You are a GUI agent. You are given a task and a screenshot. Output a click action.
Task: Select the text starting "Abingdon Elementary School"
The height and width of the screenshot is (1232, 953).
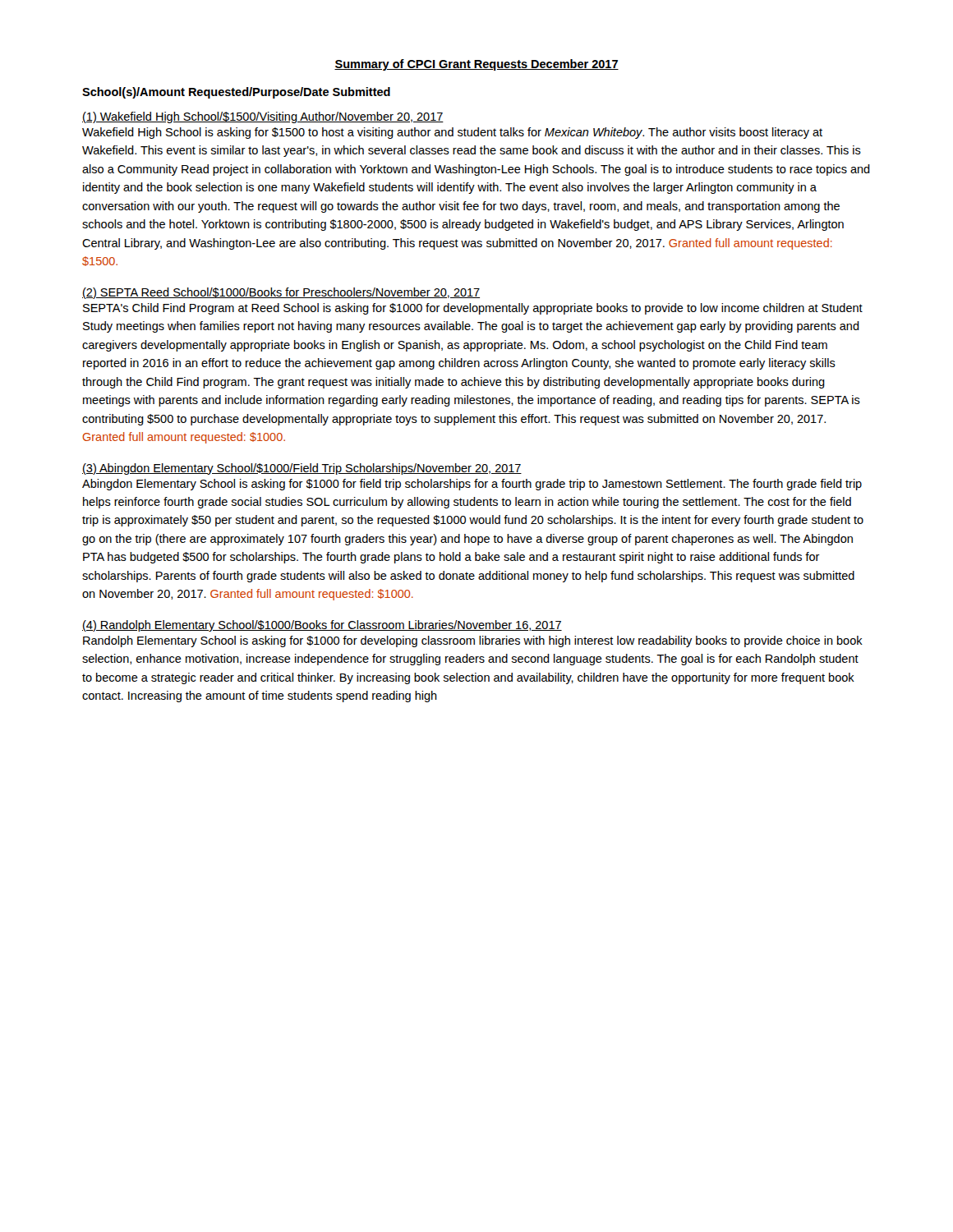[x=473, y=539]
